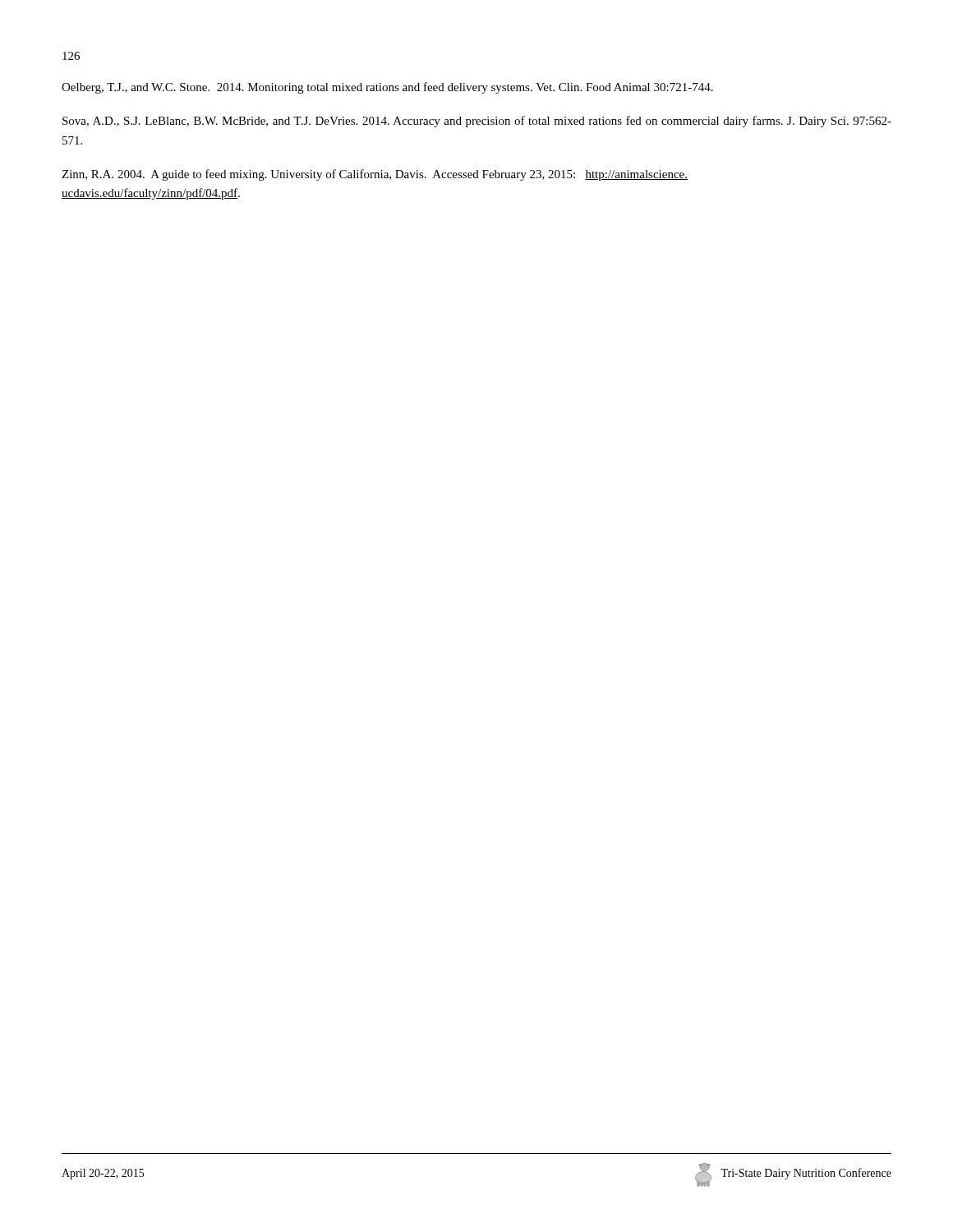Click the passage that begins "Sova, A.D., S.J. LeBlanc, B.W. McBride, and T.J."
Viewport: 953px width, 1232px height.
(476, 130)
